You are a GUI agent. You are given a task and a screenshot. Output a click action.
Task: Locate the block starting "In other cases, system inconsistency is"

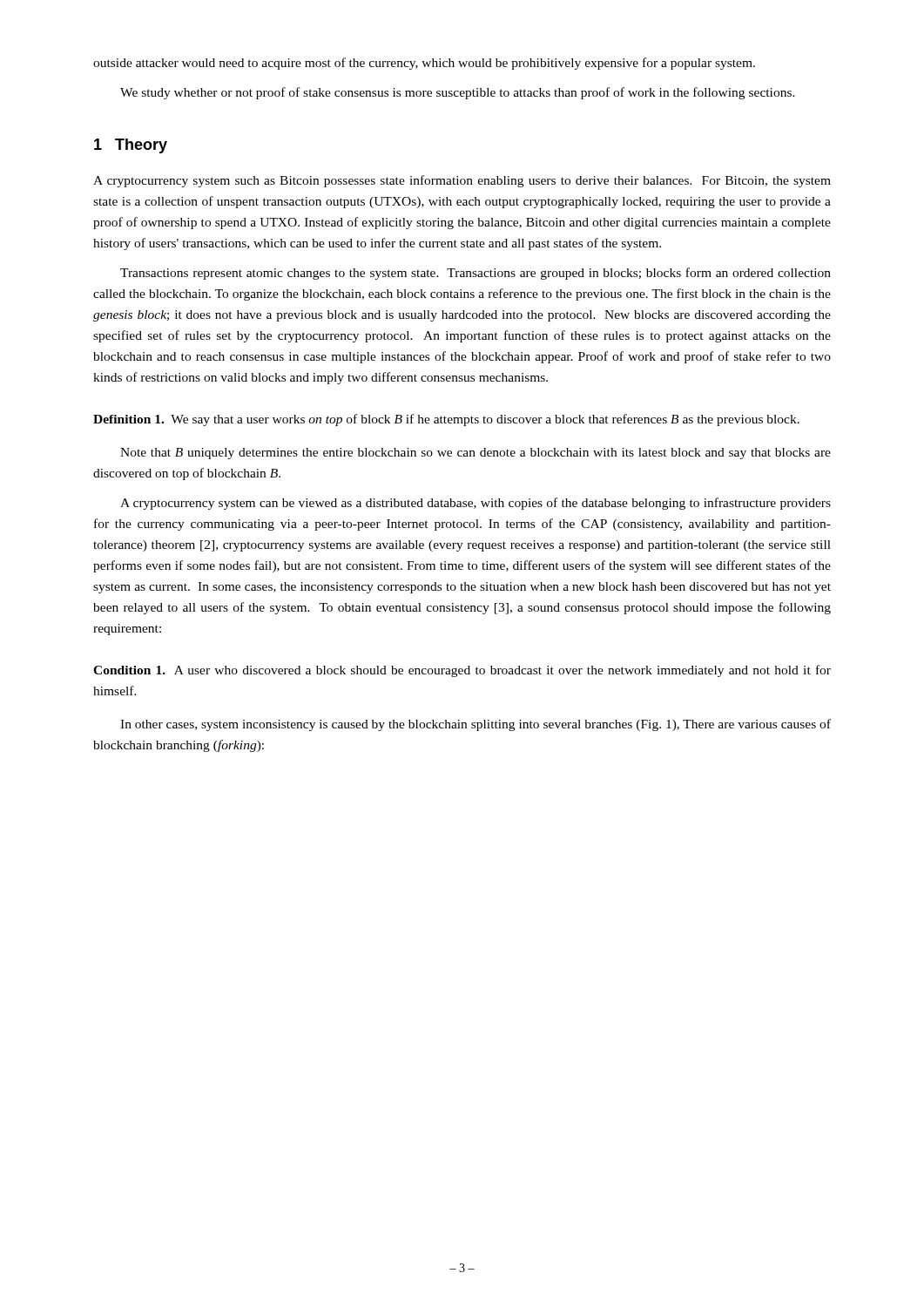pyautogui.click(x=462, y=735)
